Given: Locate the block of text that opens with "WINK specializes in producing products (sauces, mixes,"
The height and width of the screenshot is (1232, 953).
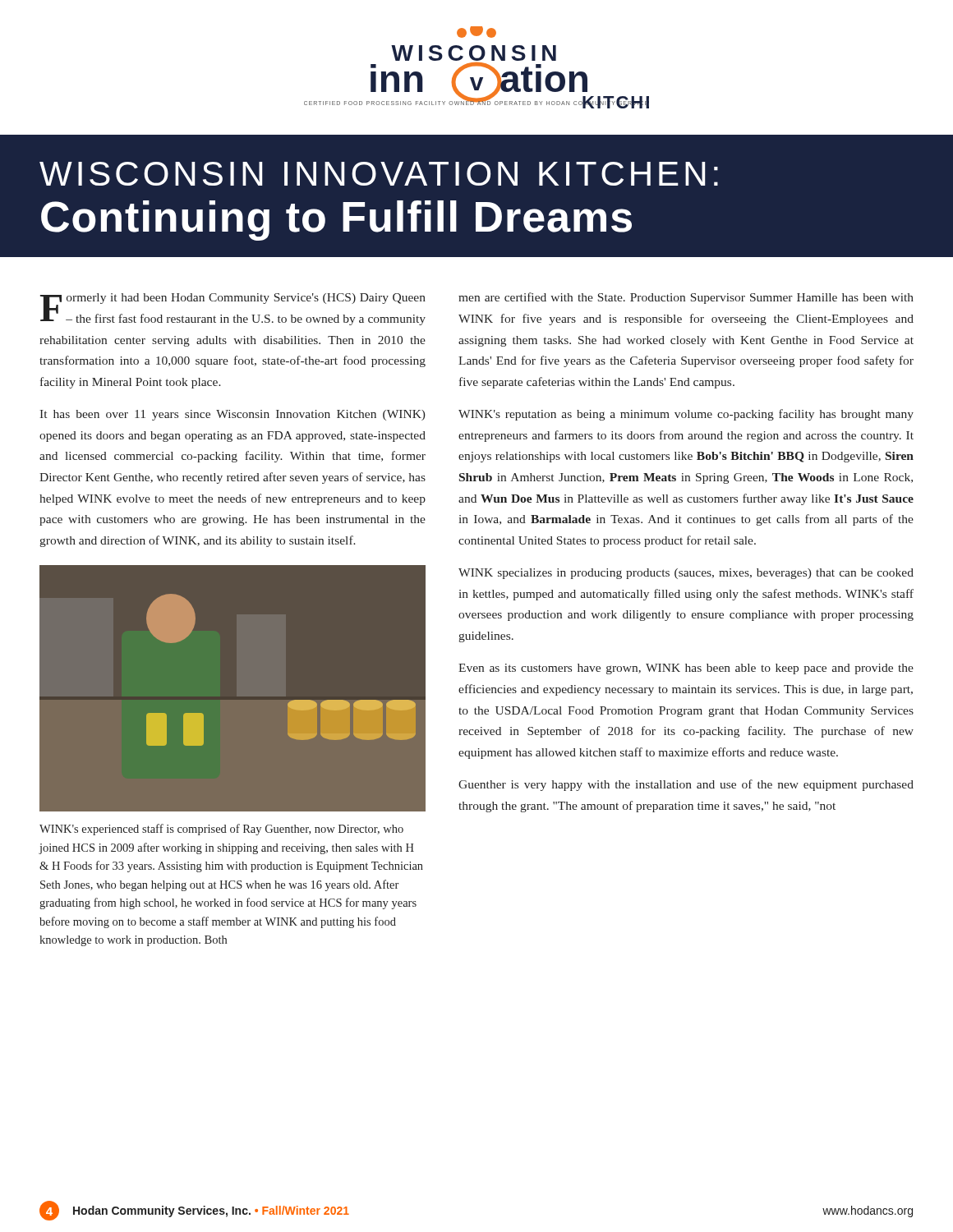Looking at the screenshot, I should pos(686,604).
